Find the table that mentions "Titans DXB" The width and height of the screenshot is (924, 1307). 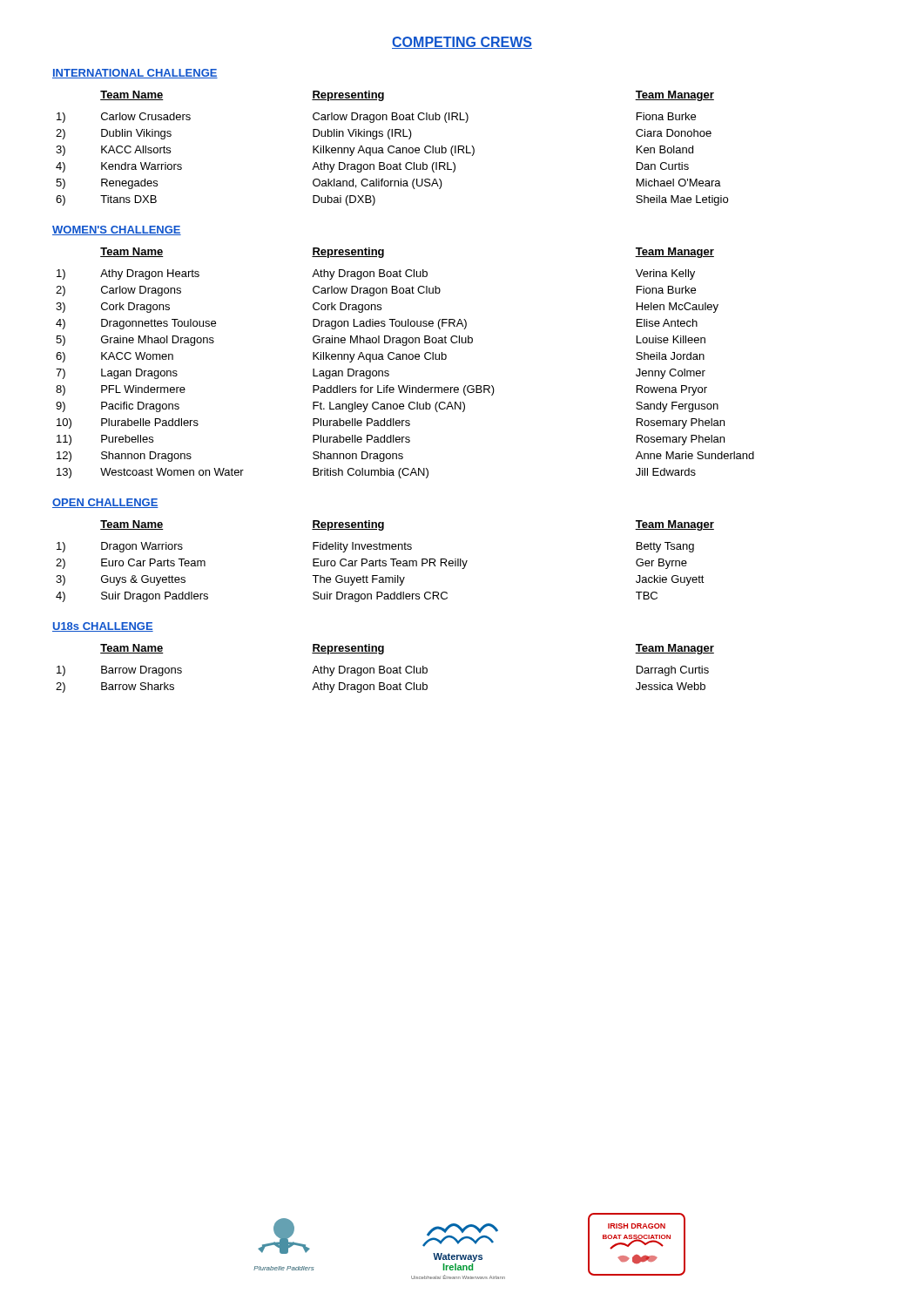click(462, 147)
